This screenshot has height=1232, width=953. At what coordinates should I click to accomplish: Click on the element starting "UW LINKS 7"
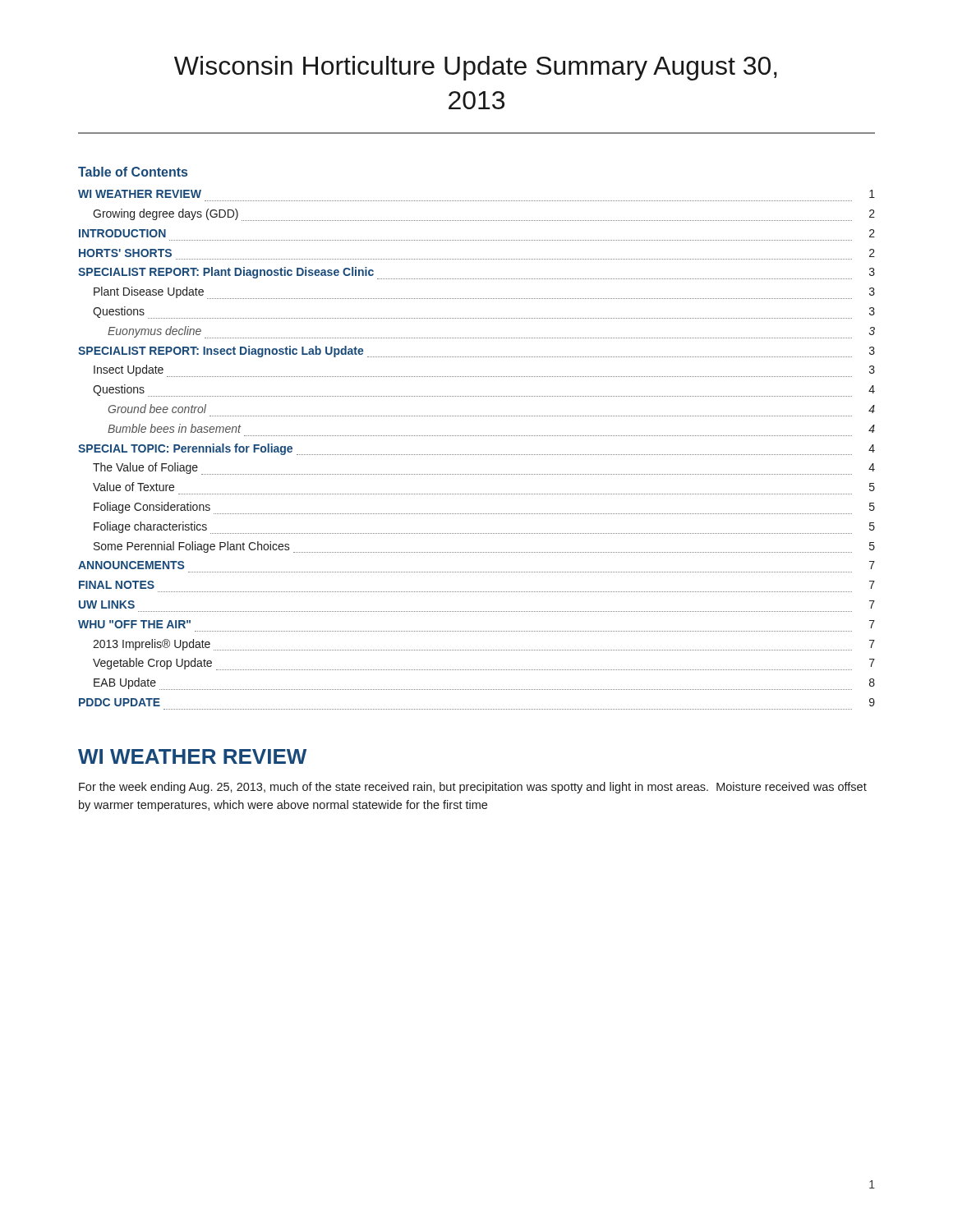pos(476,605)
